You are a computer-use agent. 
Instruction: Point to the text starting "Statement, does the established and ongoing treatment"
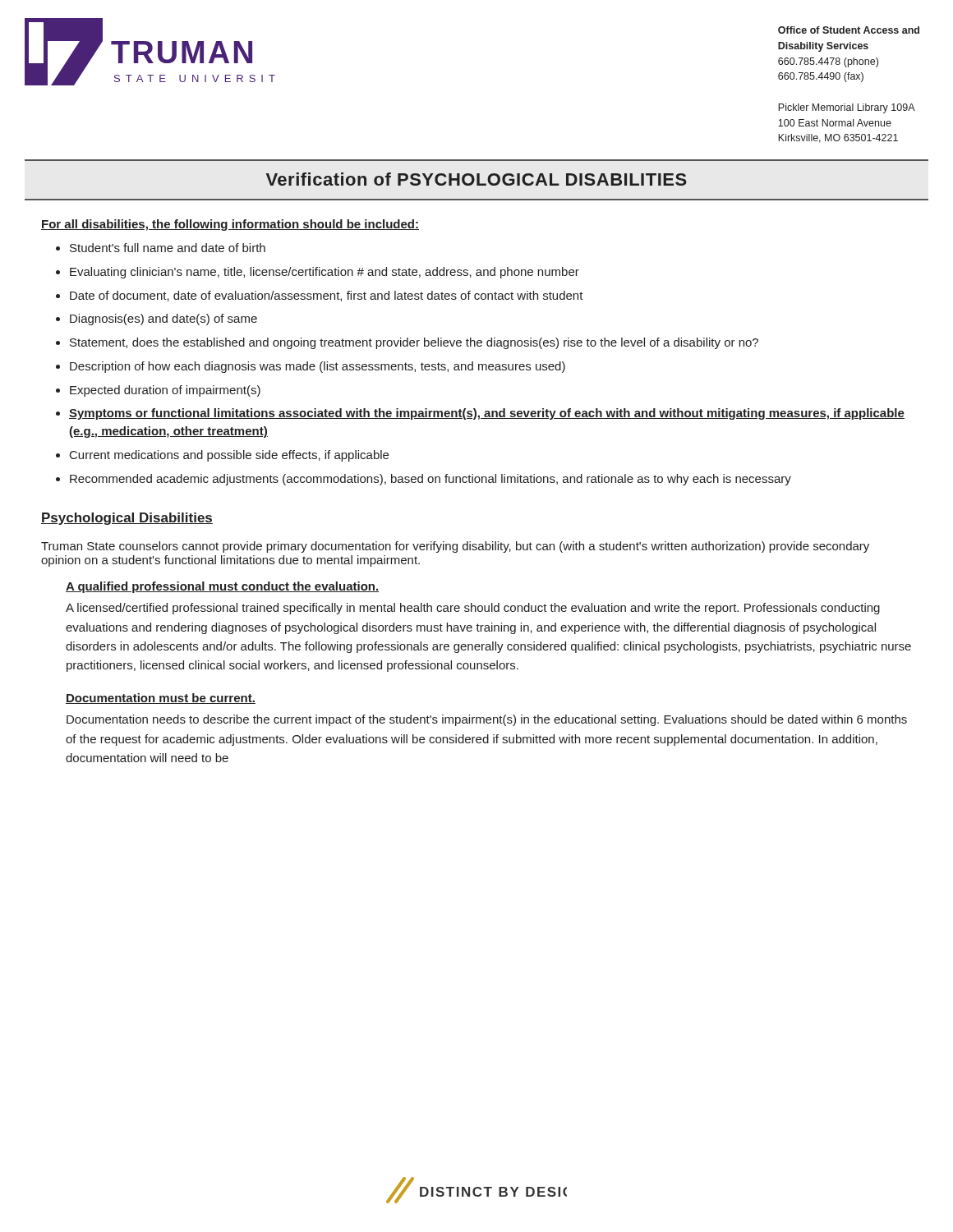[x=414, y=342]
